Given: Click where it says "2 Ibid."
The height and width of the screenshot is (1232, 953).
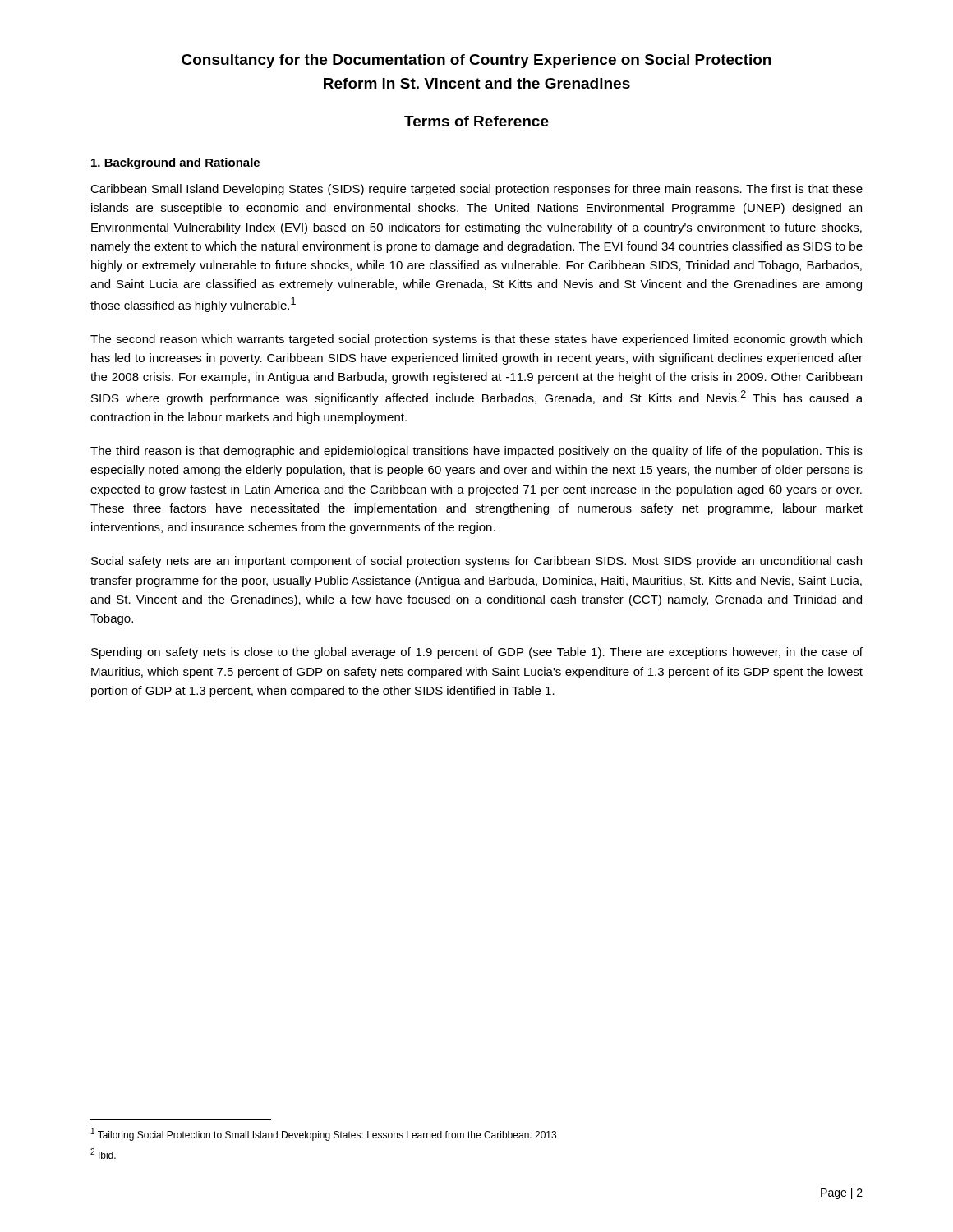Looking at the screenshot, I should pyautogui.click(x=103, y=1154).
